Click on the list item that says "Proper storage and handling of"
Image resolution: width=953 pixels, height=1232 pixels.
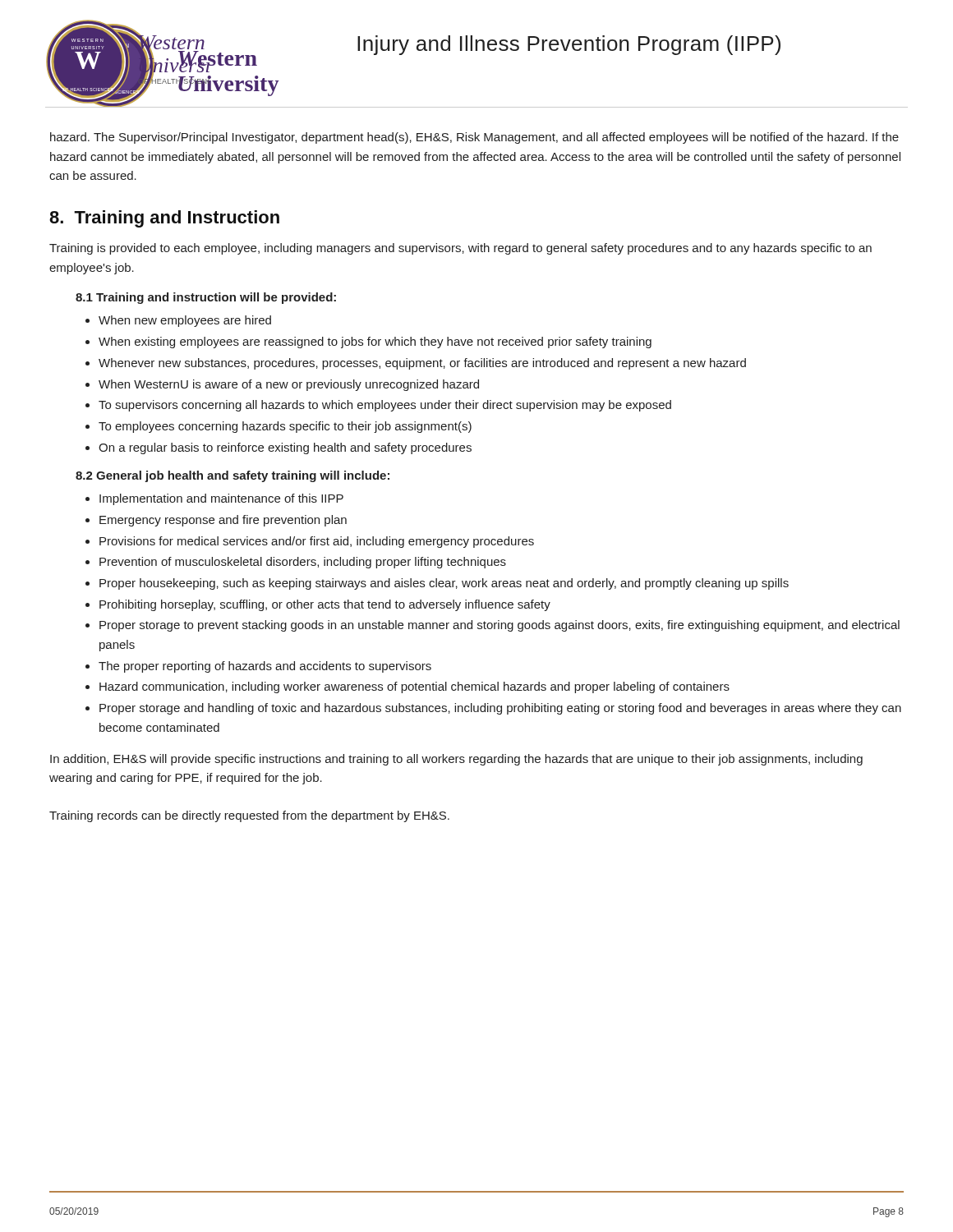[500, 717]
